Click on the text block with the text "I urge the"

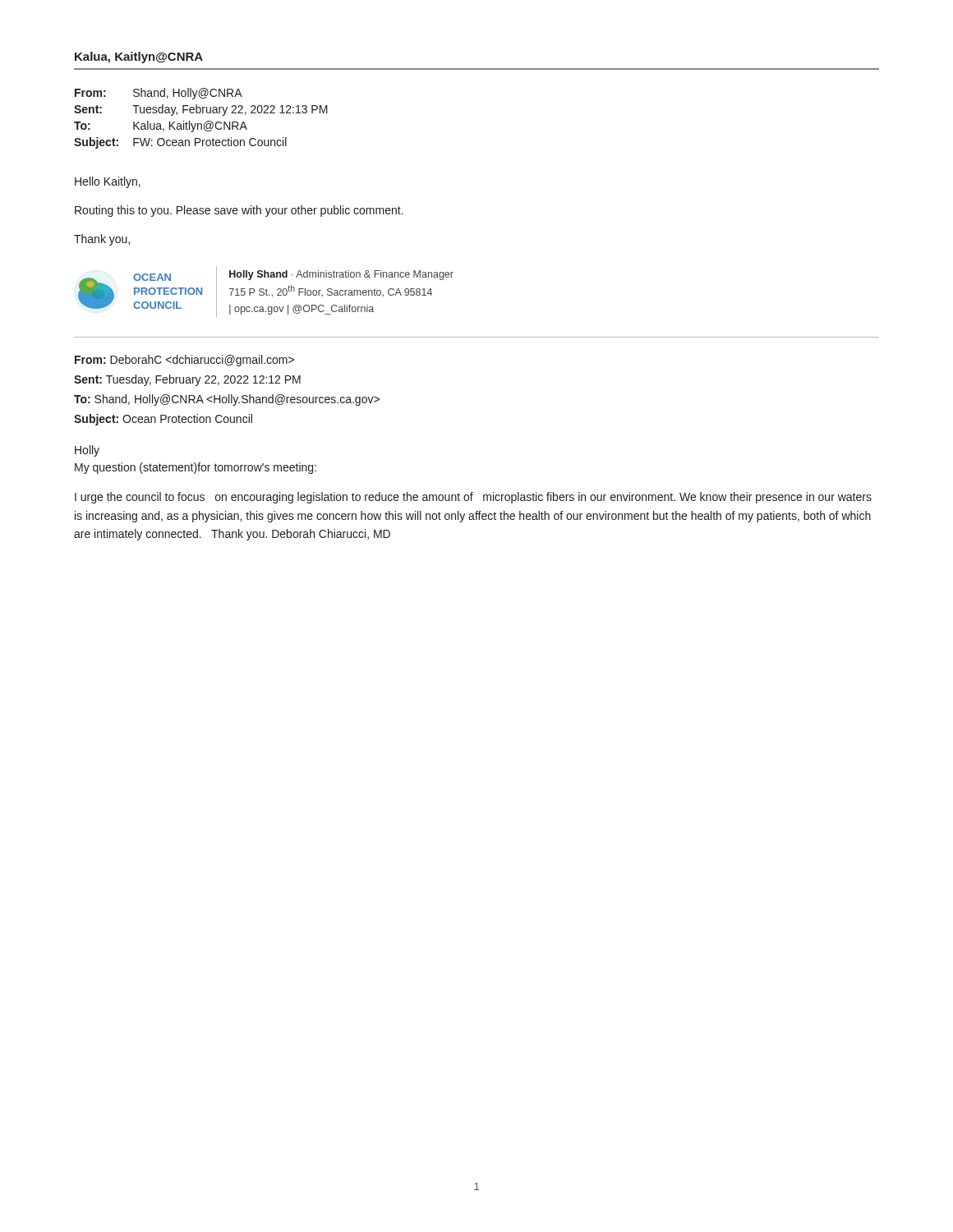click(473, 516)
